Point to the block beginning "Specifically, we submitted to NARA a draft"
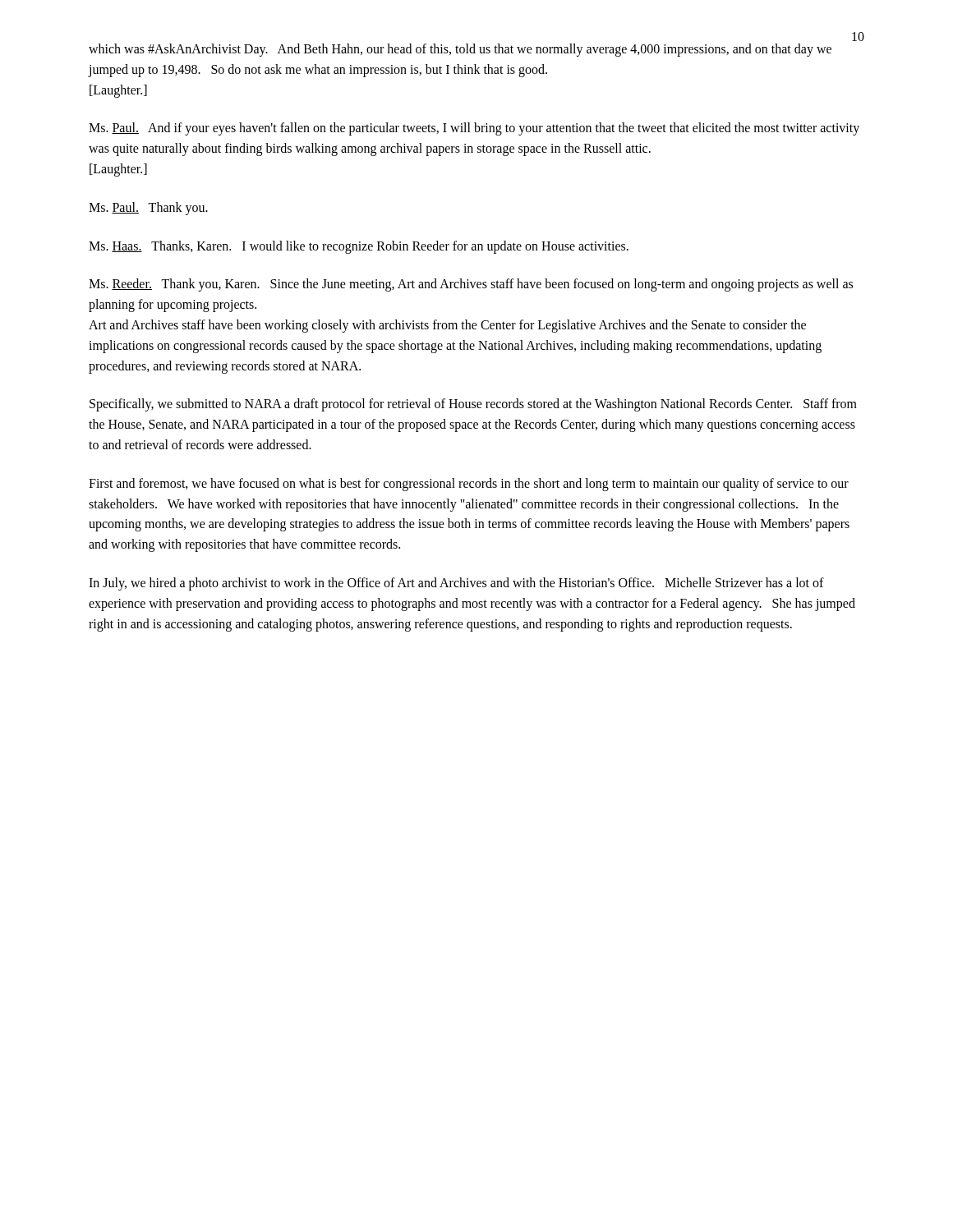Viewport: 953px width, 1232px height. pos(473,424)
